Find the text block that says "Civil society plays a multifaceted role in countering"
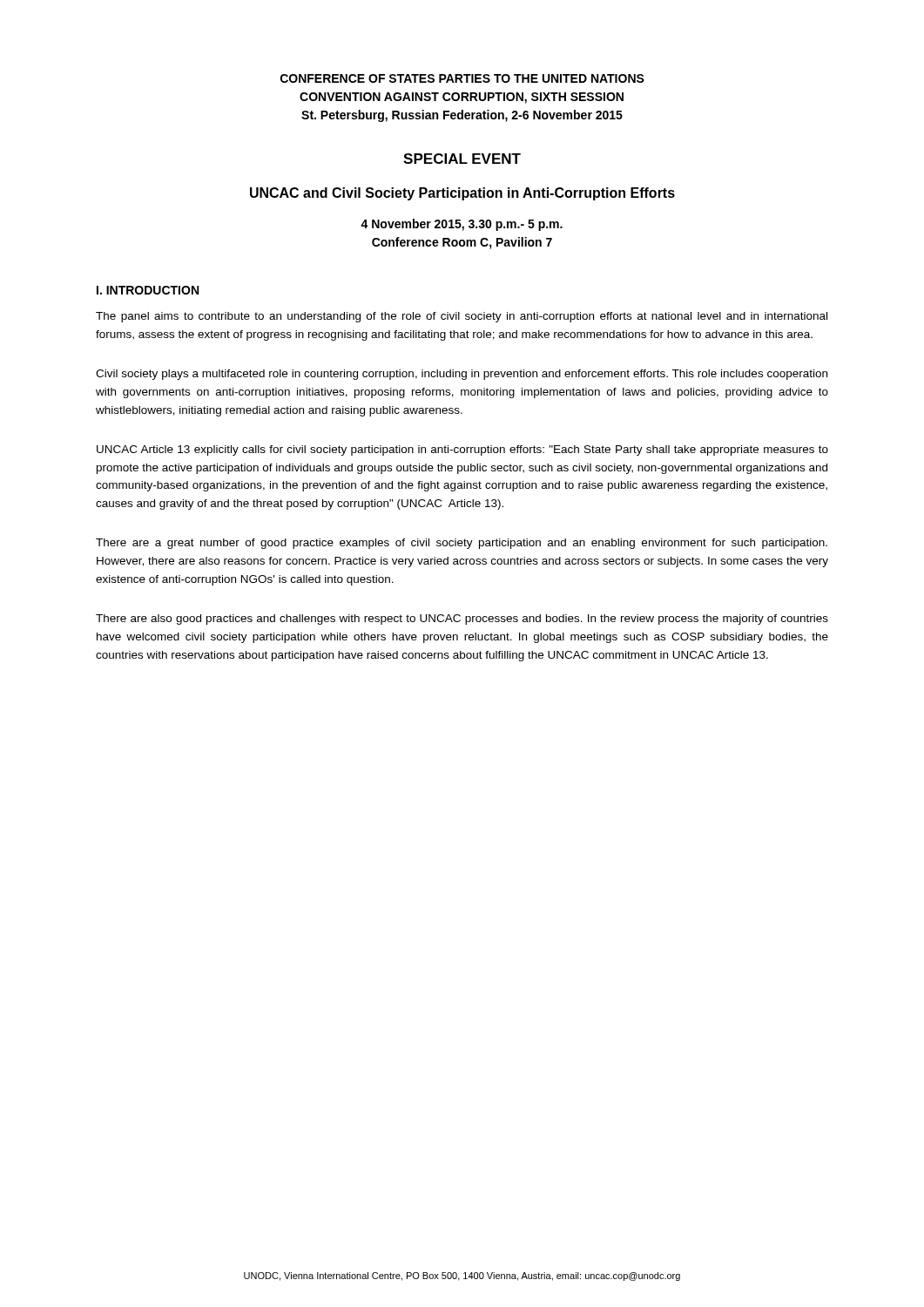The width and height of the screenshot is (924, 1307). [462, 392]
